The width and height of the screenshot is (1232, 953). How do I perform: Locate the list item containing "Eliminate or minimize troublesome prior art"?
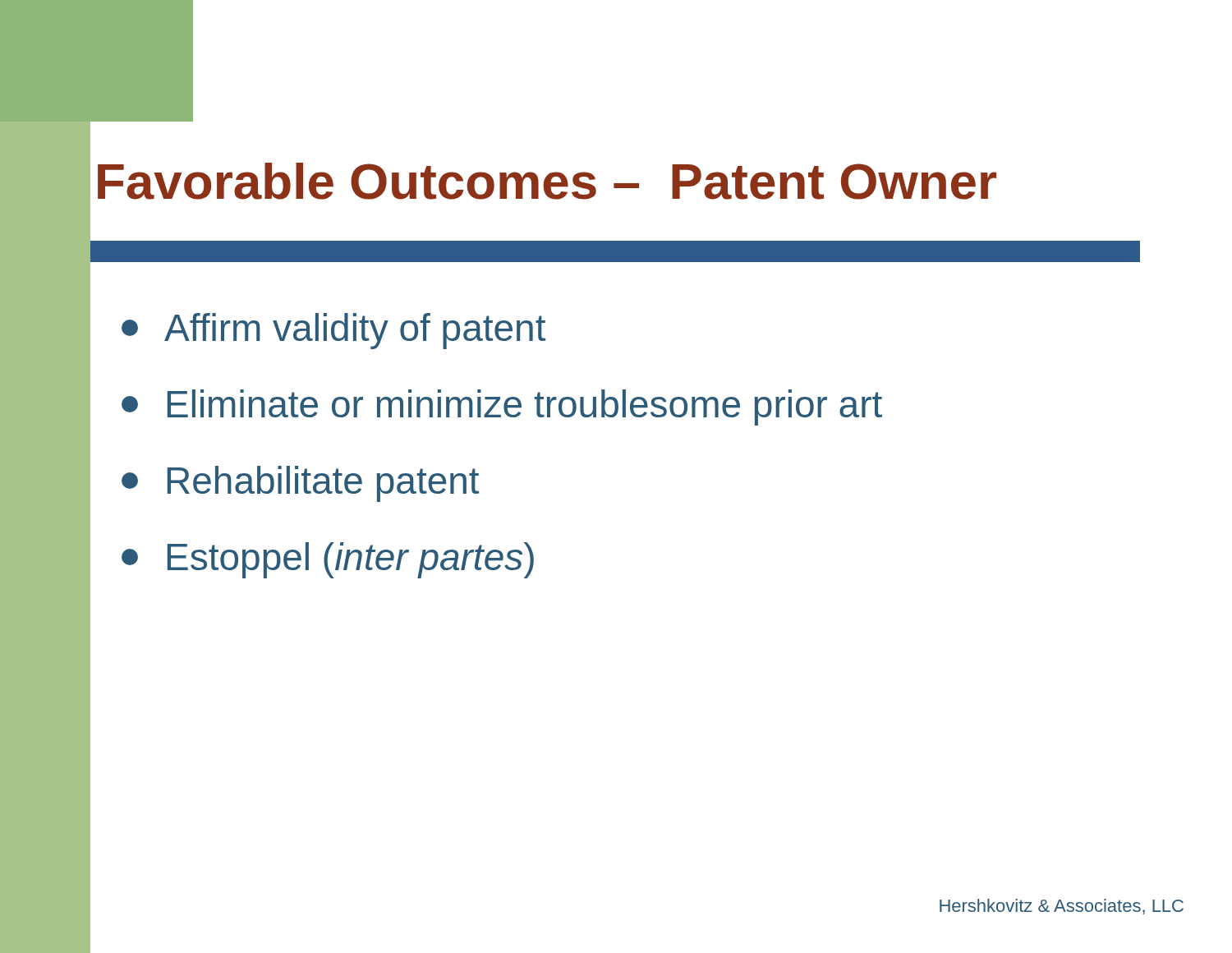(502, 404)
